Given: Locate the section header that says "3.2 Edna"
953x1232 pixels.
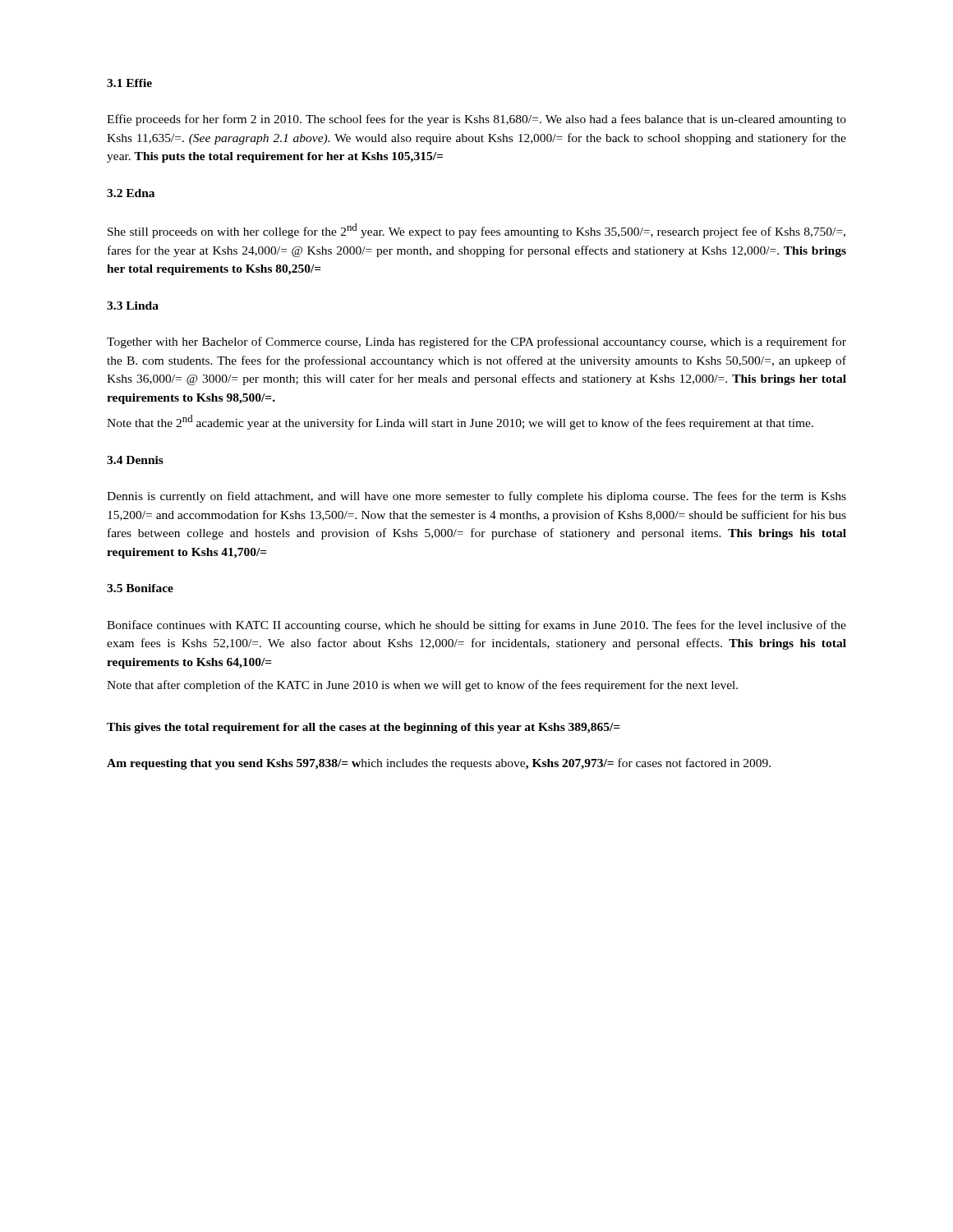Looking at the screenshot, I should [x=131, y=193].
